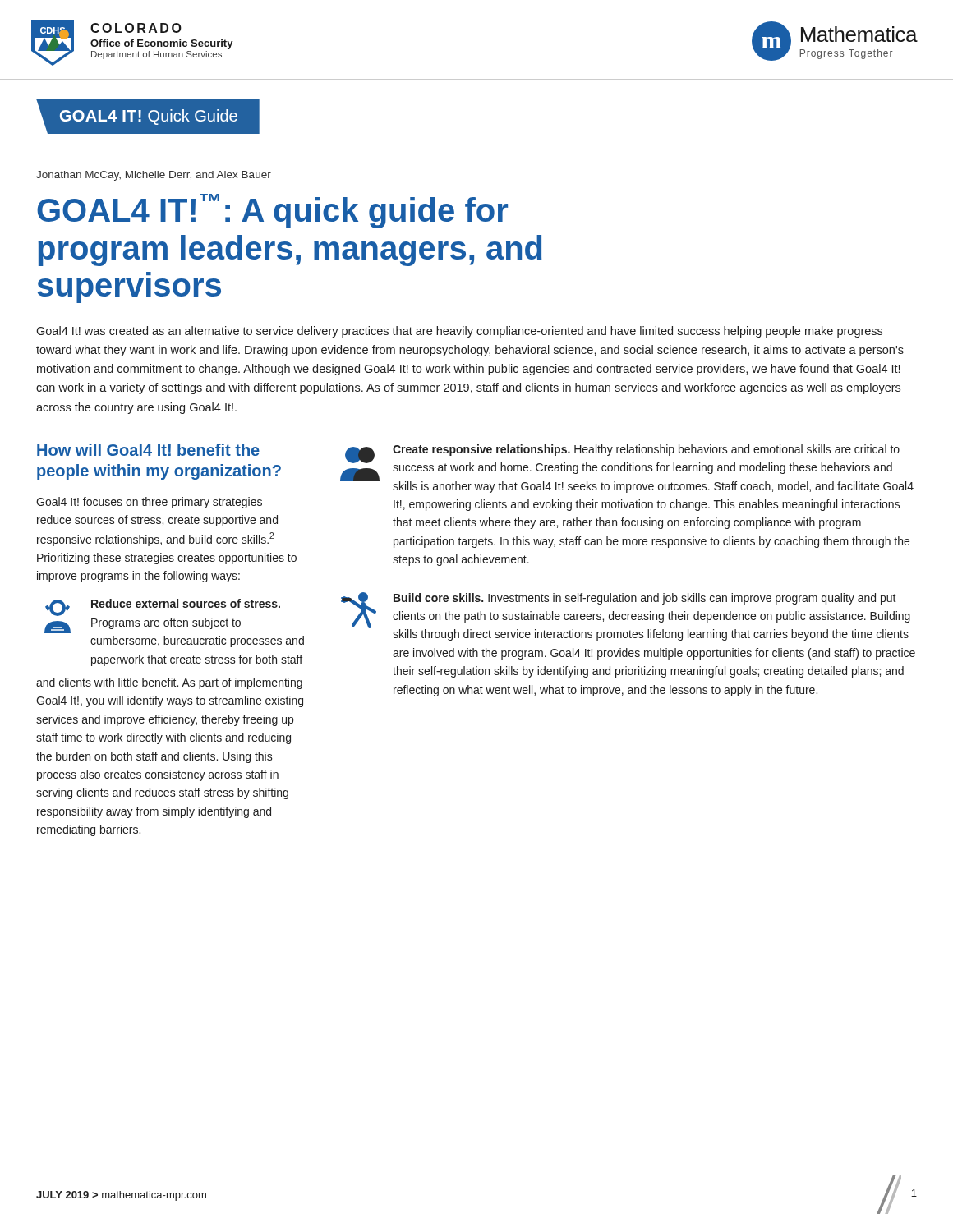This screenshot has width=953, height=1232.
Task: Point to the text starting "Goal4 It! focuses on three primary"
Action: pos(167,539)
